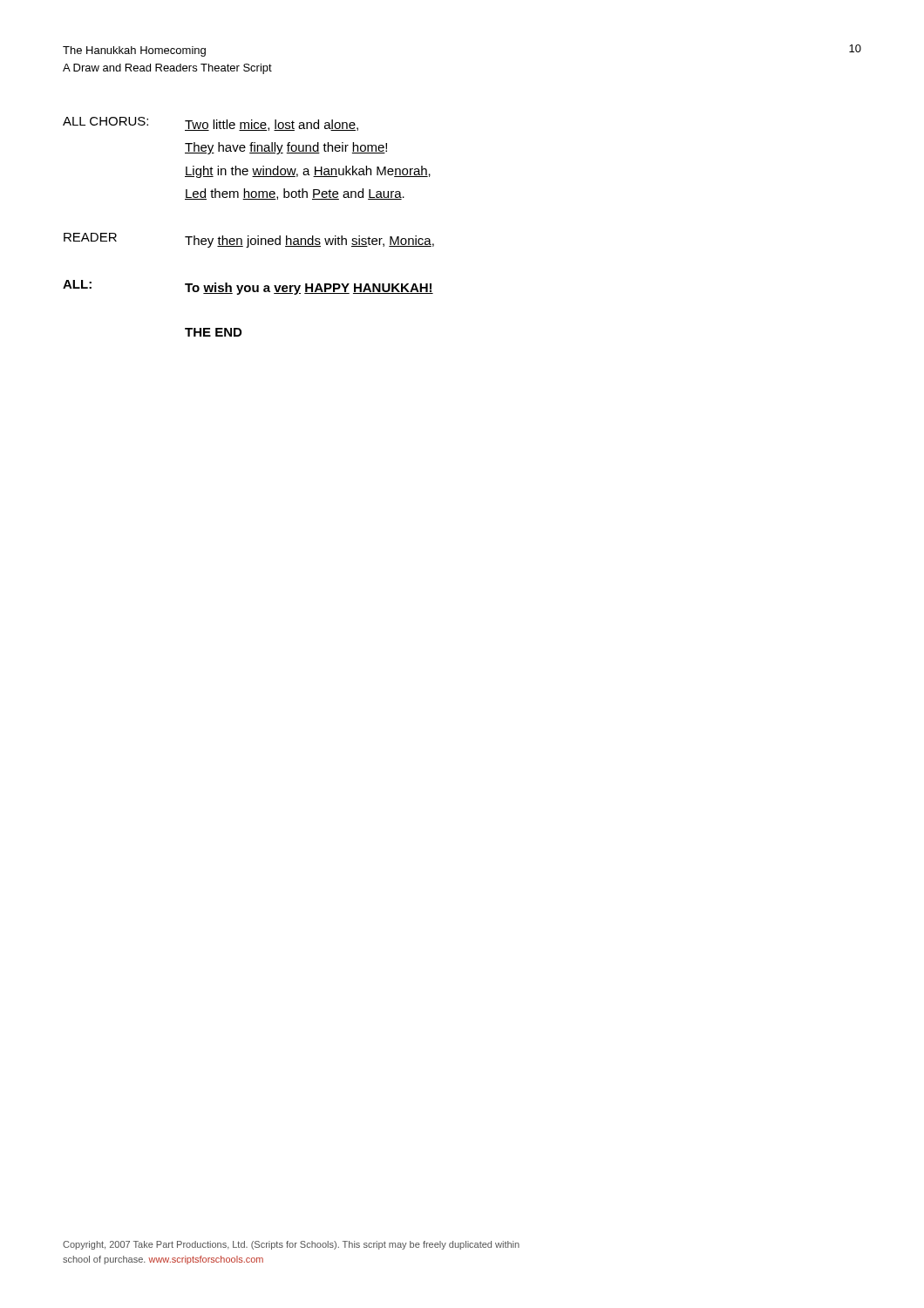Find the text that reads "THE END"
This screenshot has height=1308, width=924.
pos(213,331)
